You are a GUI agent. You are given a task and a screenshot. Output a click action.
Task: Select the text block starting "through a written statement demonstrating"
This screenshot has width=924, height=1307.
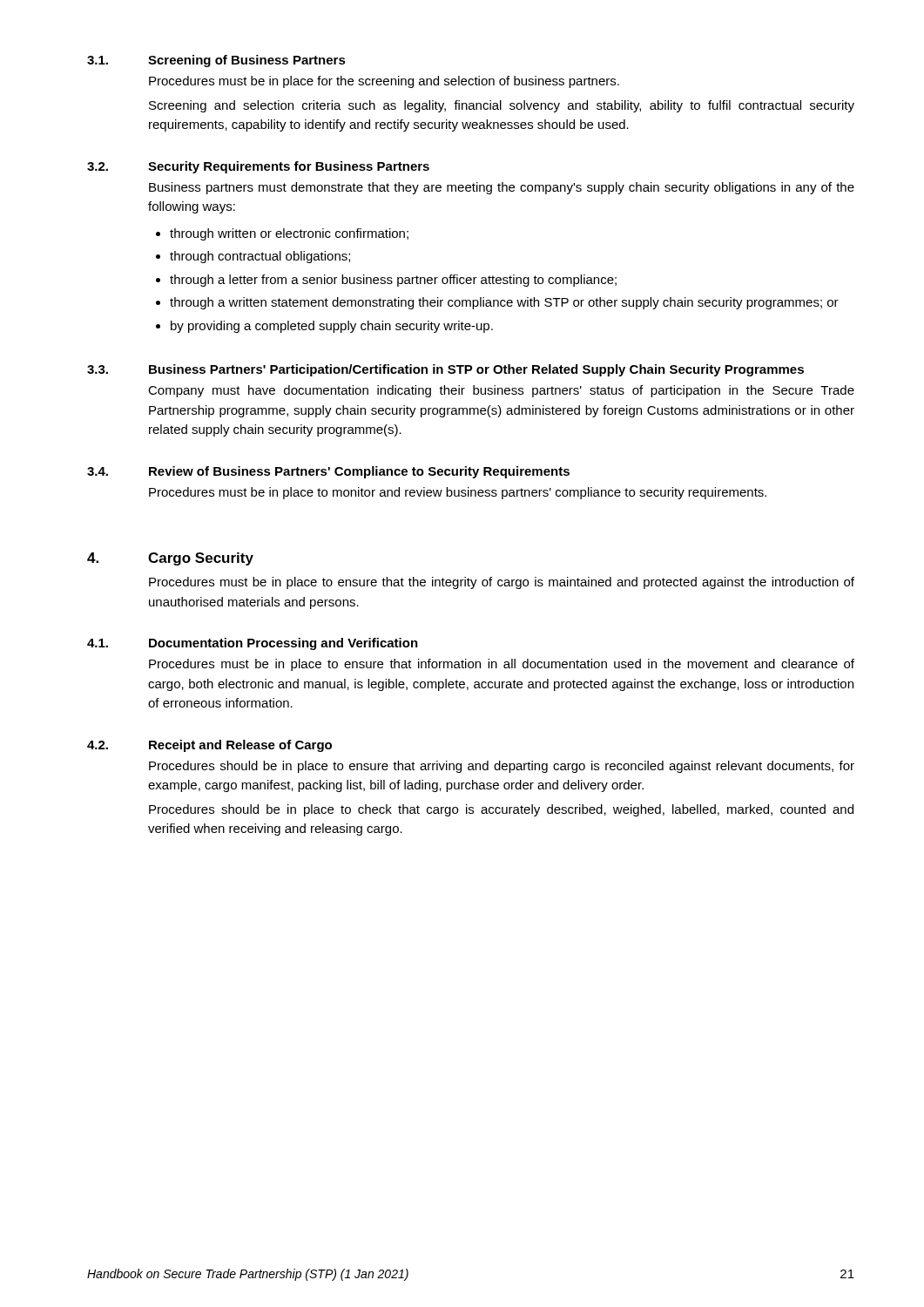click(x=504, y=302)
